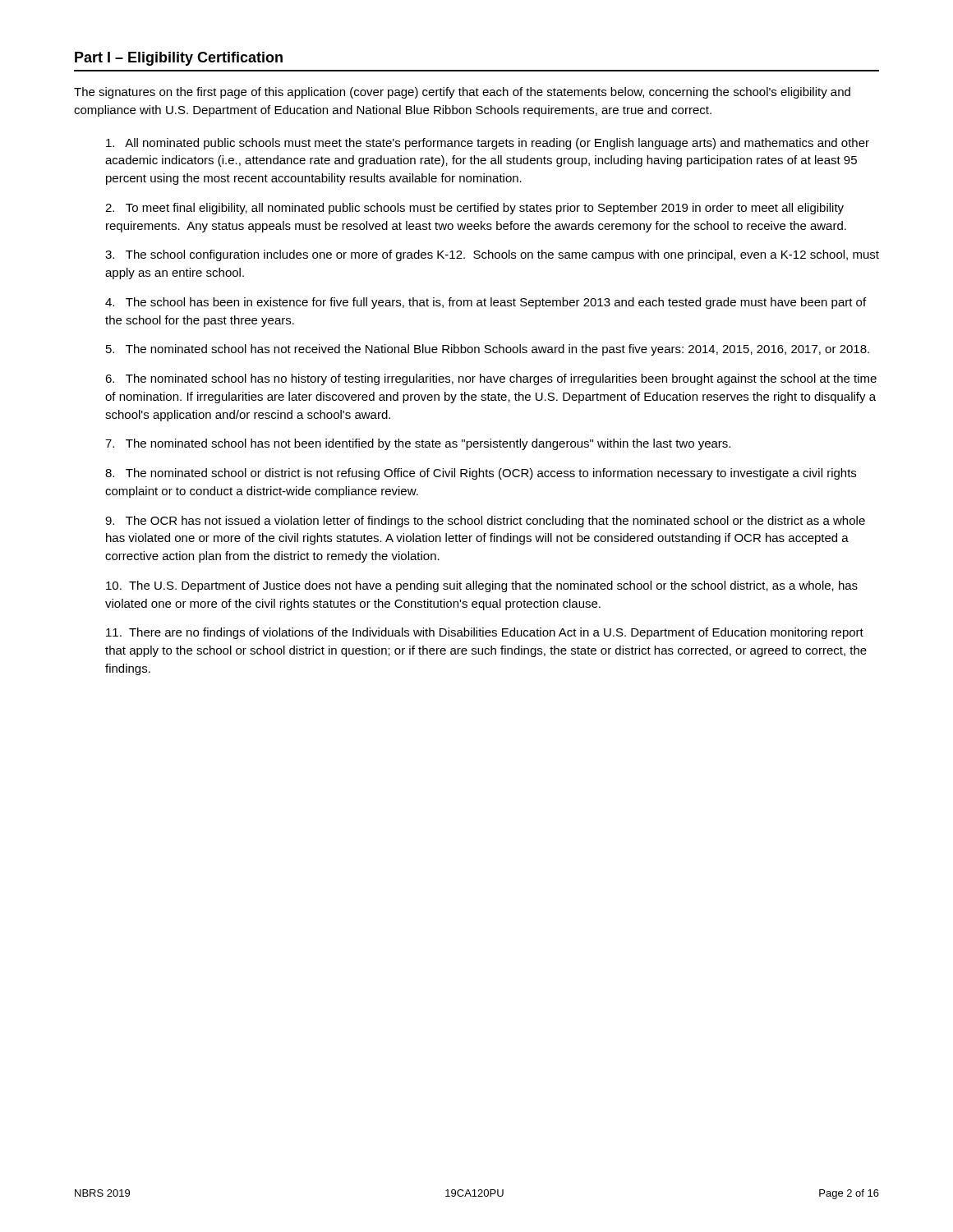Find the list item that reads "3. The school configuration includes one"
Screen dimensions: 1232x953
coord(492,263)
